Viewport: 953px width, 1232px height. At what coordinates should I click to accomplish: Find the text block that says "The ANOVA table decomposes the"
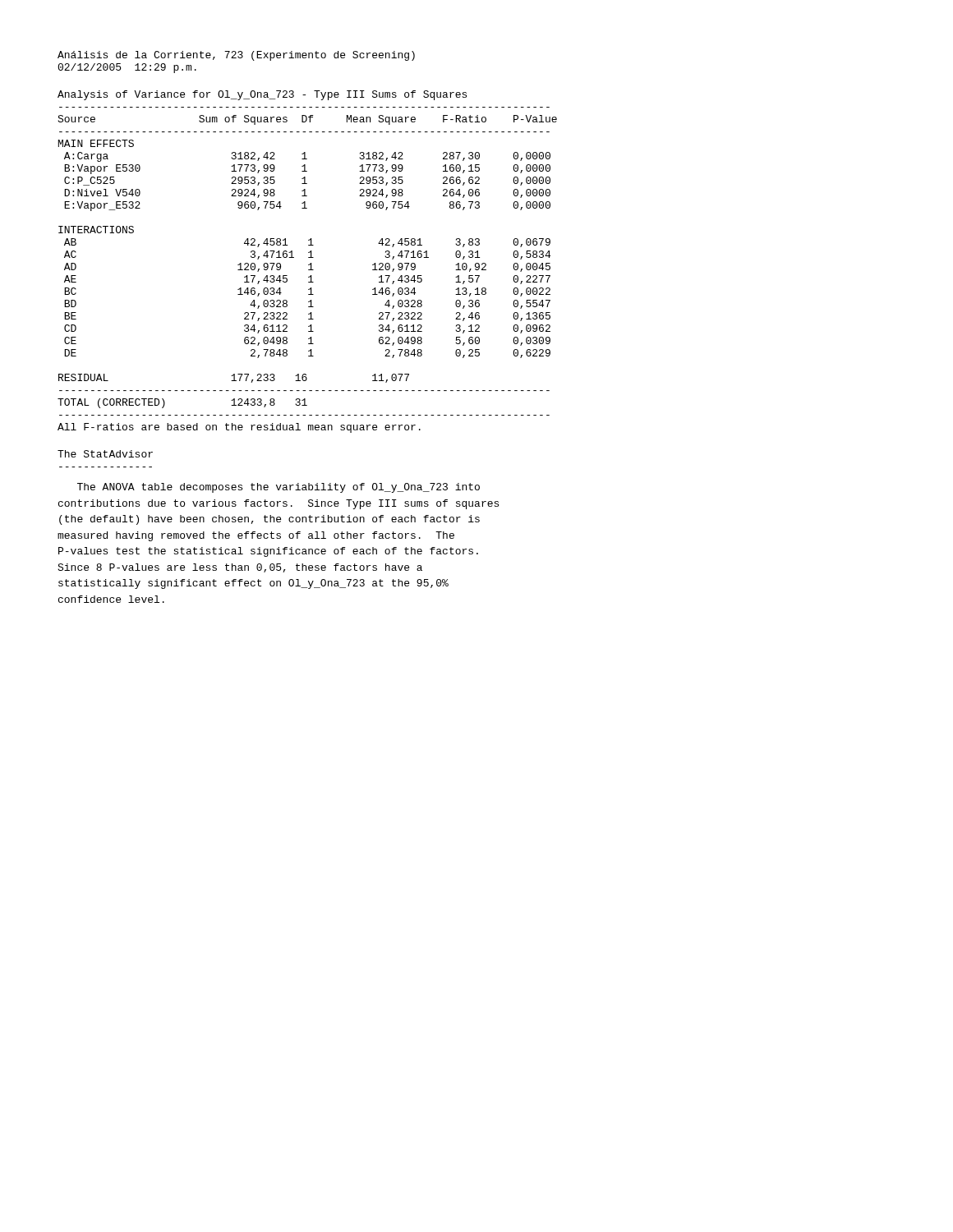(x=476, y=544)
